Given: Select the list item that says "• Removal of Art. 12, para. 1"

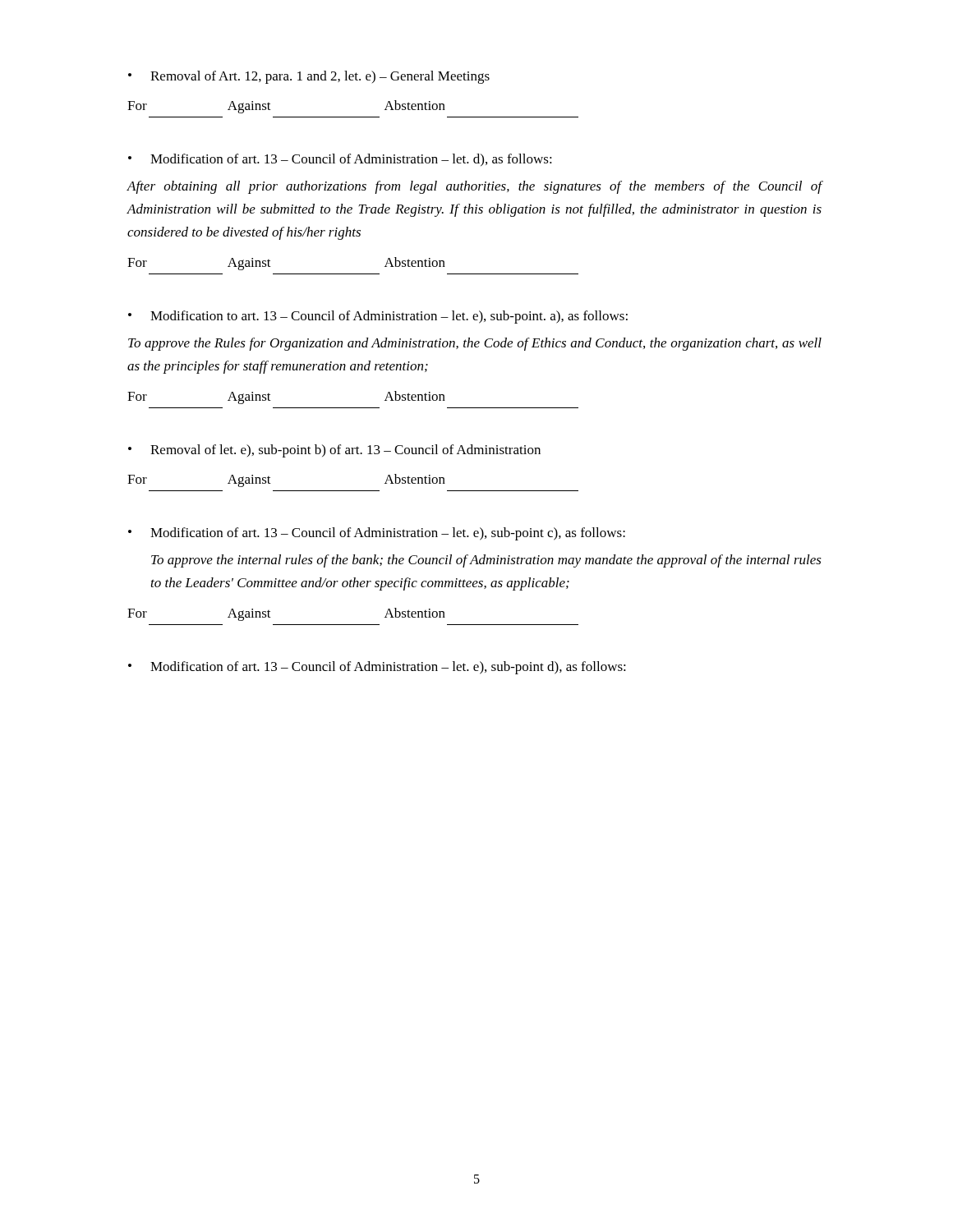Looking at the screenshot, I should 474,77.
